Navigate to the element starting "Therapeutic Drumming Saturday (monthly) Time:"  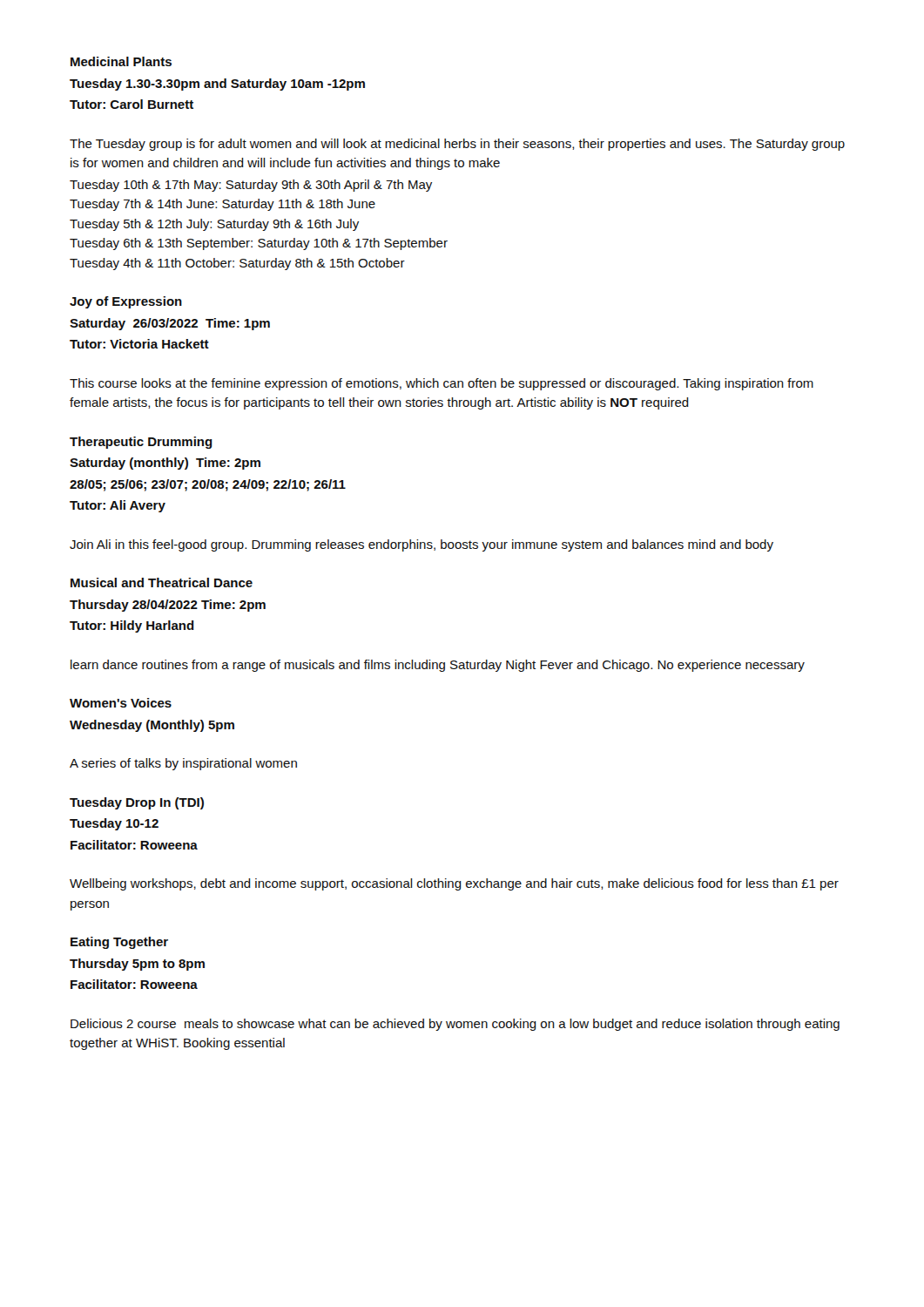[141, 443]
